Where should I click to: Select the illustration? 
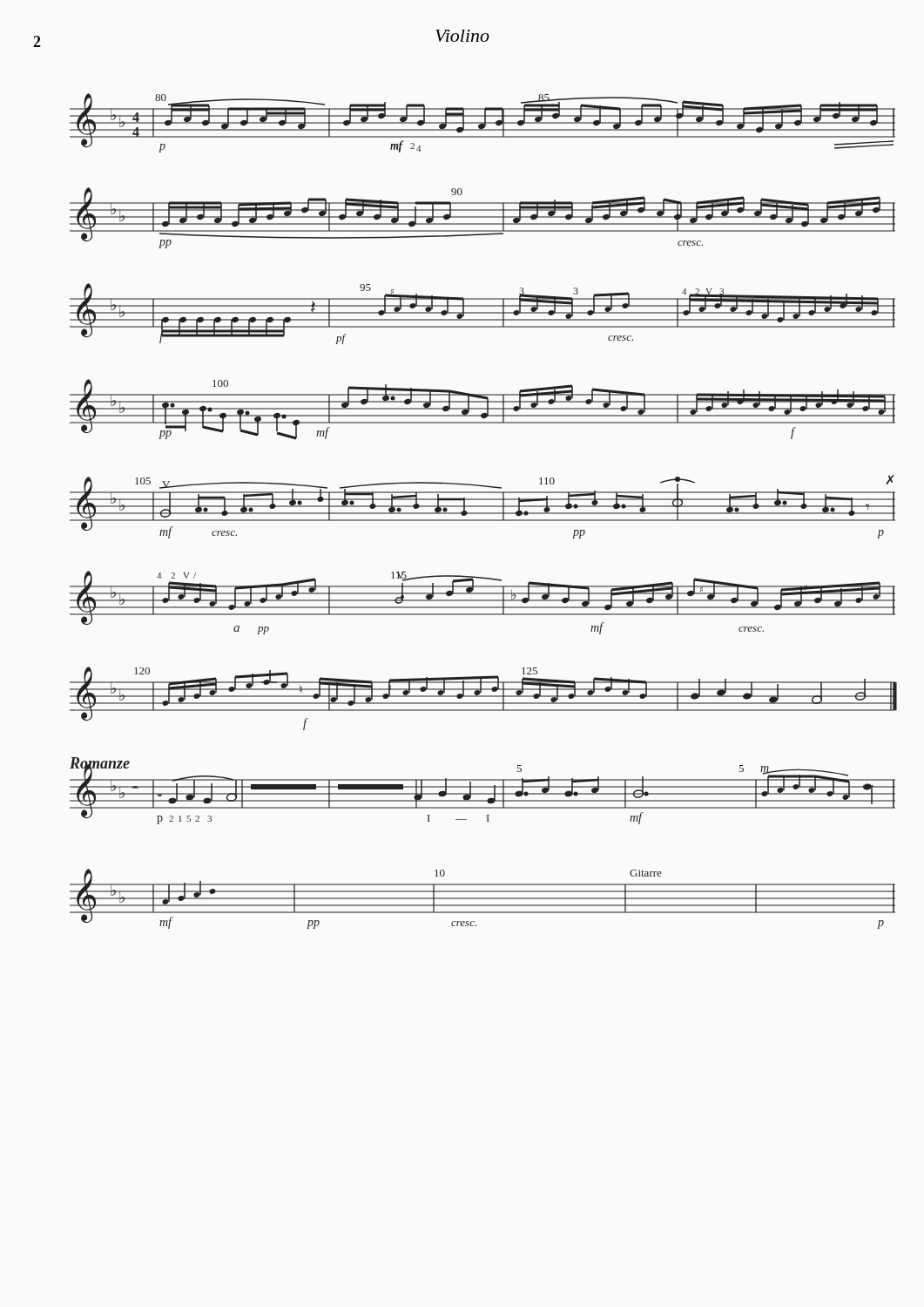(464, 658)
